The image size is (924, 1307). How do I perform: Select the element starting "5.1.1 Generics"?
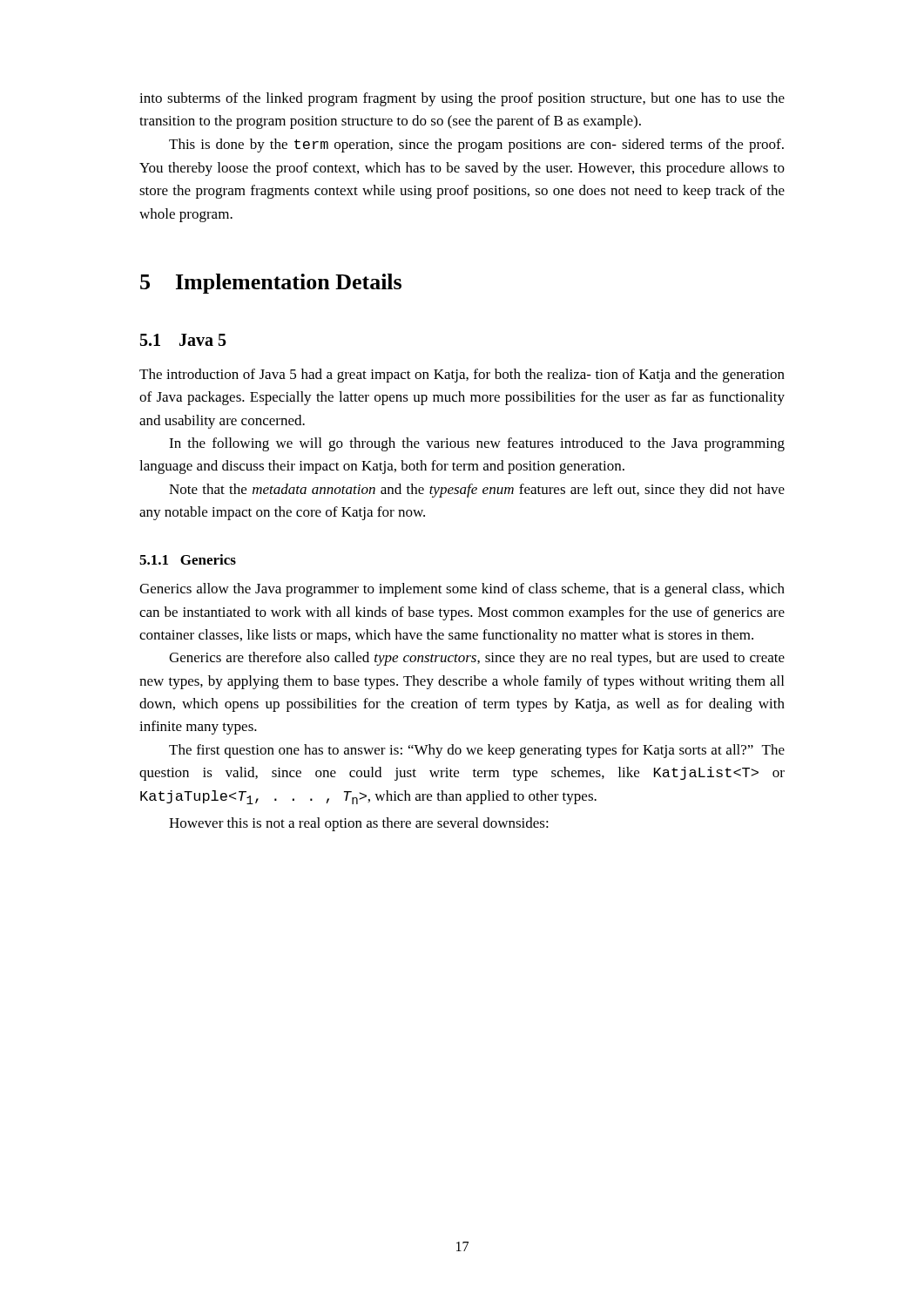[188, 560]
